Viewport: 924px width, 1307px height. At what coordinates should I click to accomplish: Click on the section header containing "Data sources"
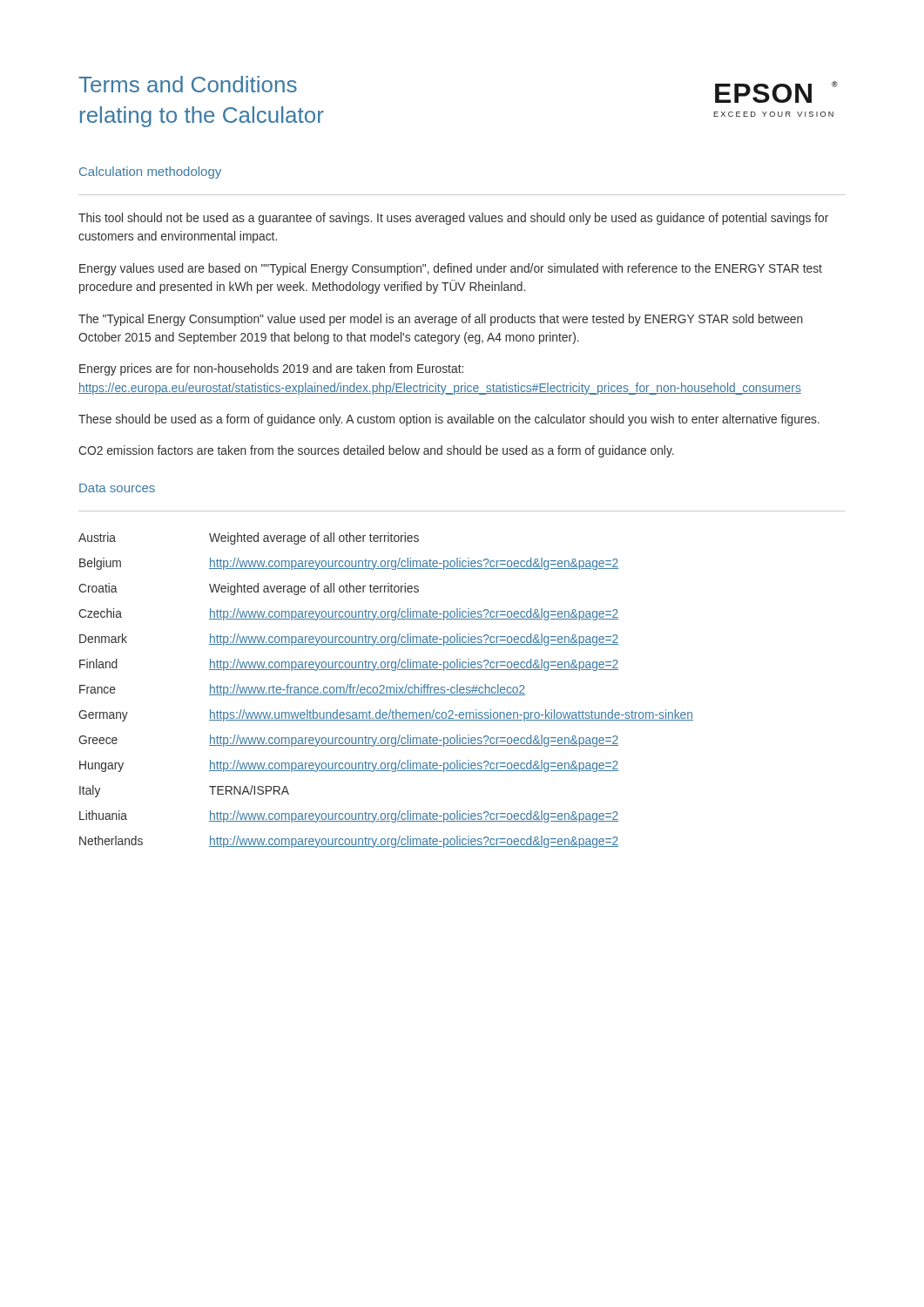click(x=117, y=487)
